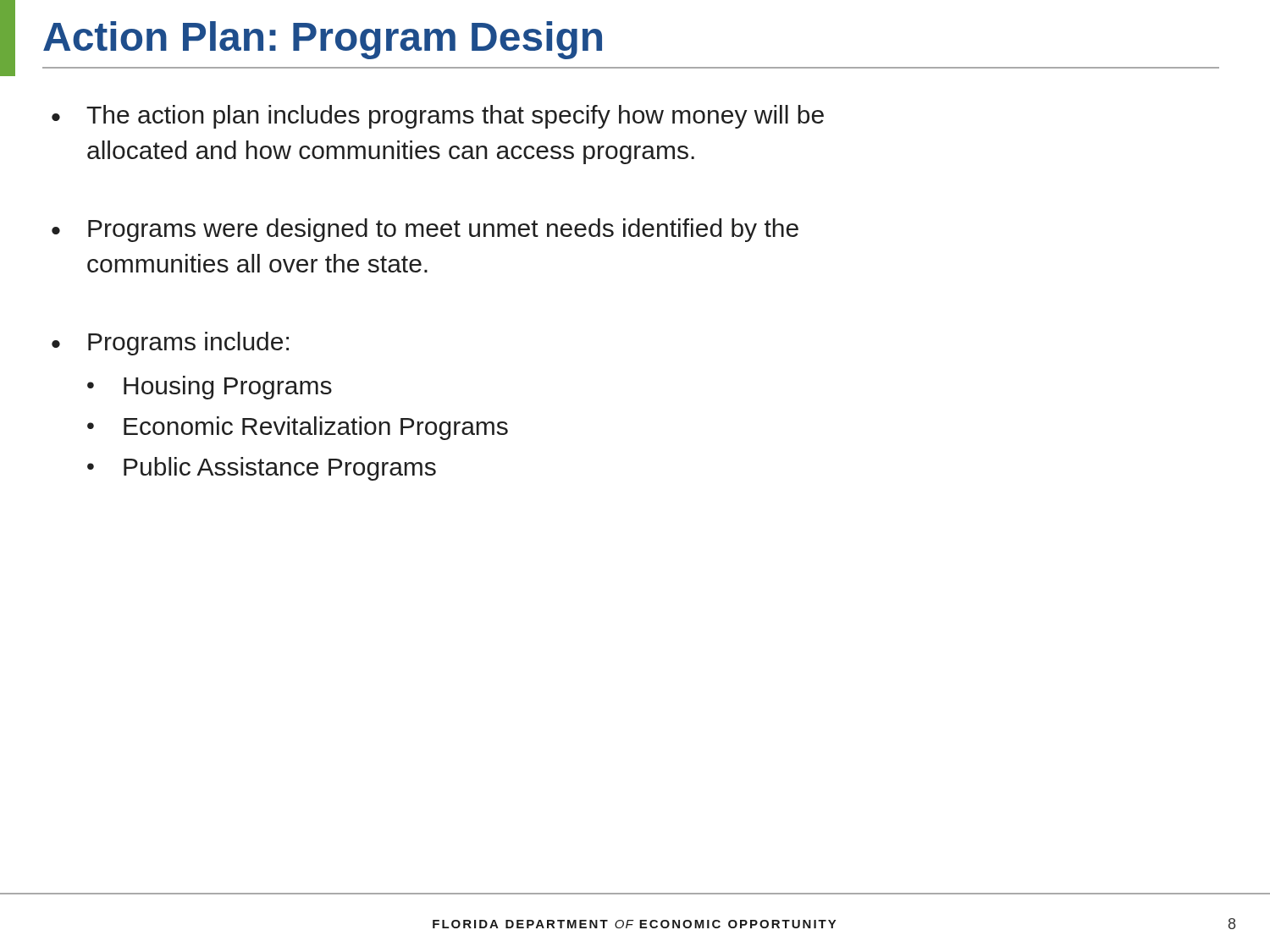Locate the list item that says "• Programs include: •"
Screen dimensions: 952x1270
170,344
